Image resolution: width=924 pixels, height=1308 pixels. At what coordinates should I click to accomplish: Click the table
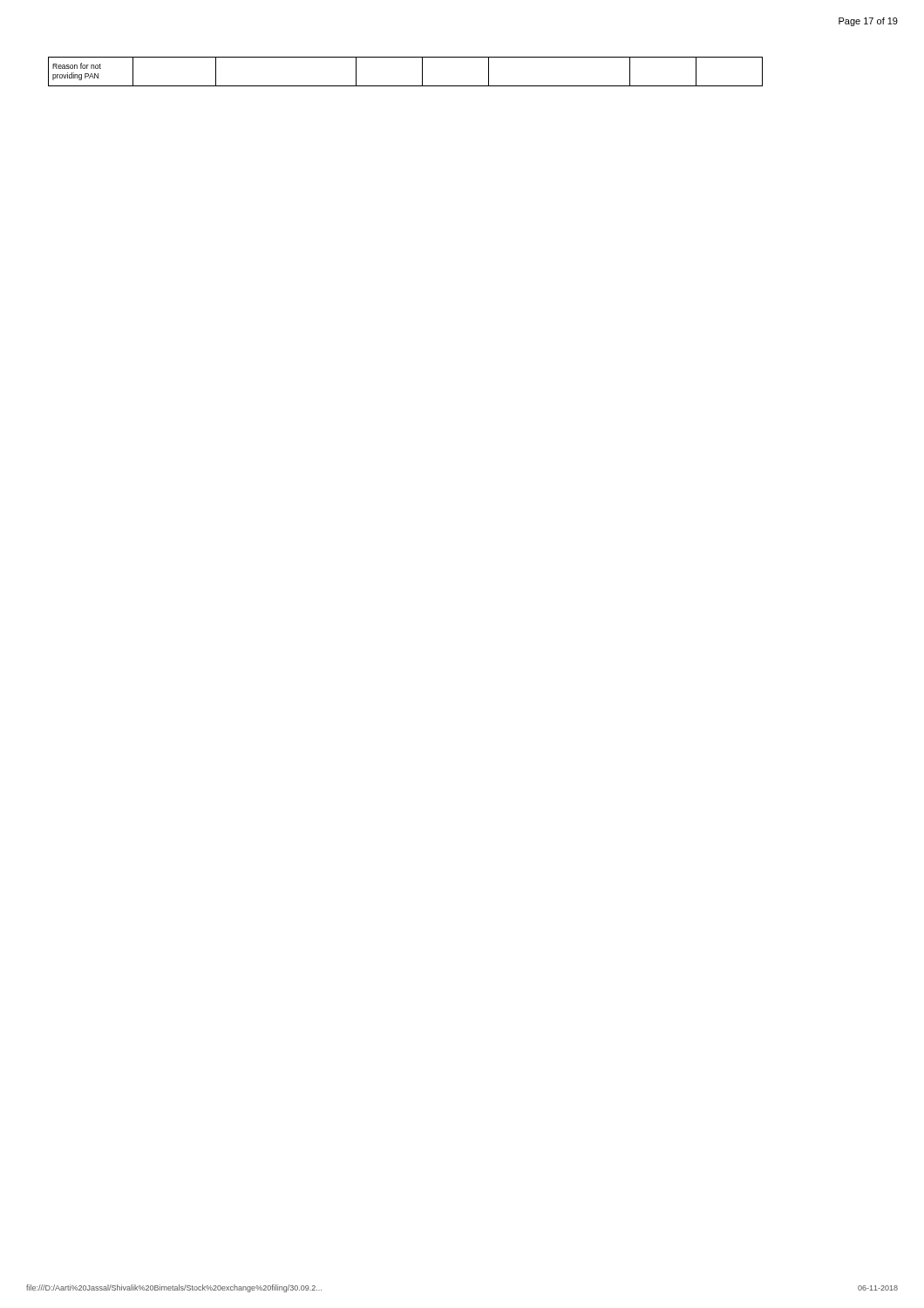(473, 71)
